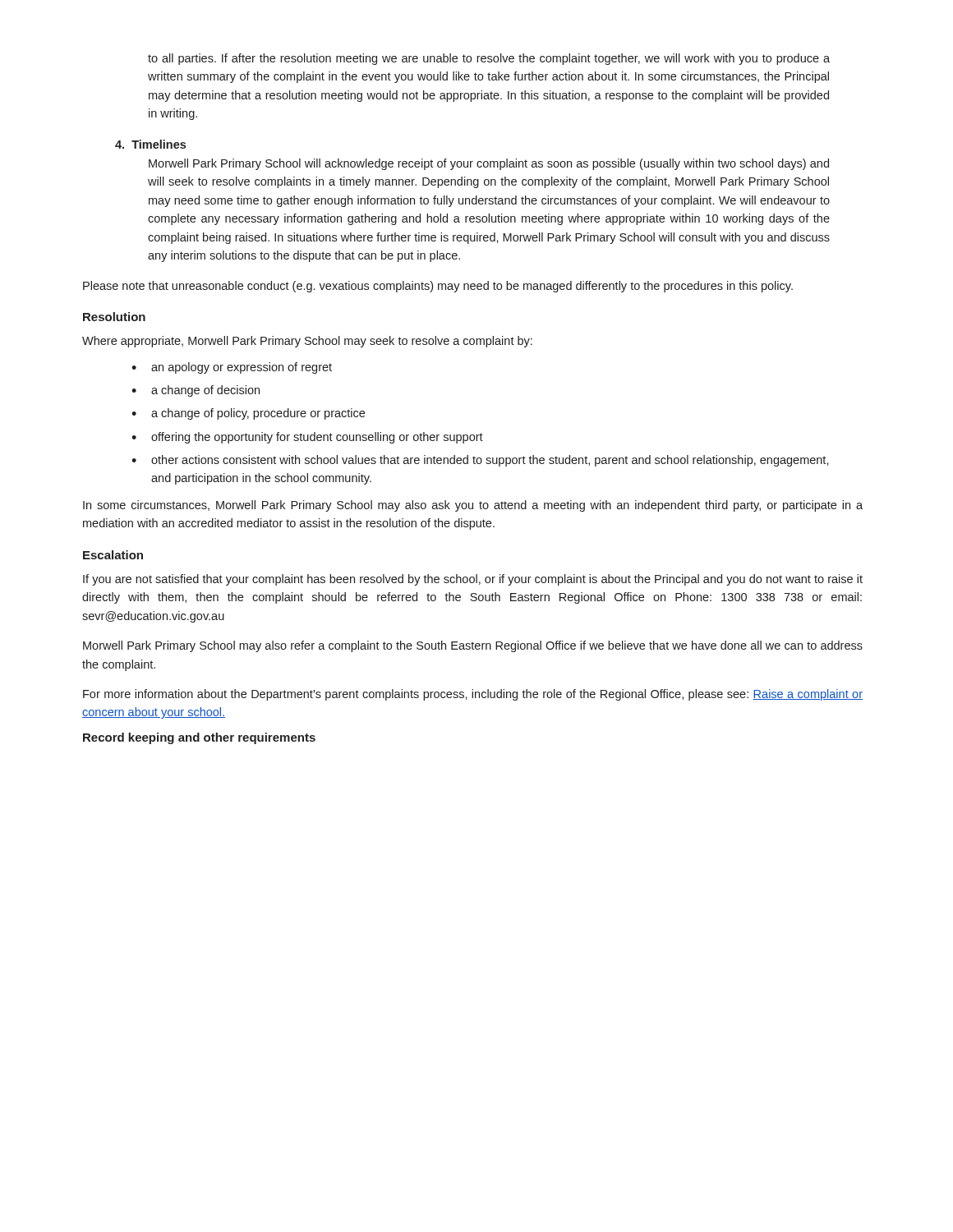Image resolution: width=953 pixels, height=1232 pixels.
Task: Point to "Record keeping and other requirements"
Action: (199, 737)
